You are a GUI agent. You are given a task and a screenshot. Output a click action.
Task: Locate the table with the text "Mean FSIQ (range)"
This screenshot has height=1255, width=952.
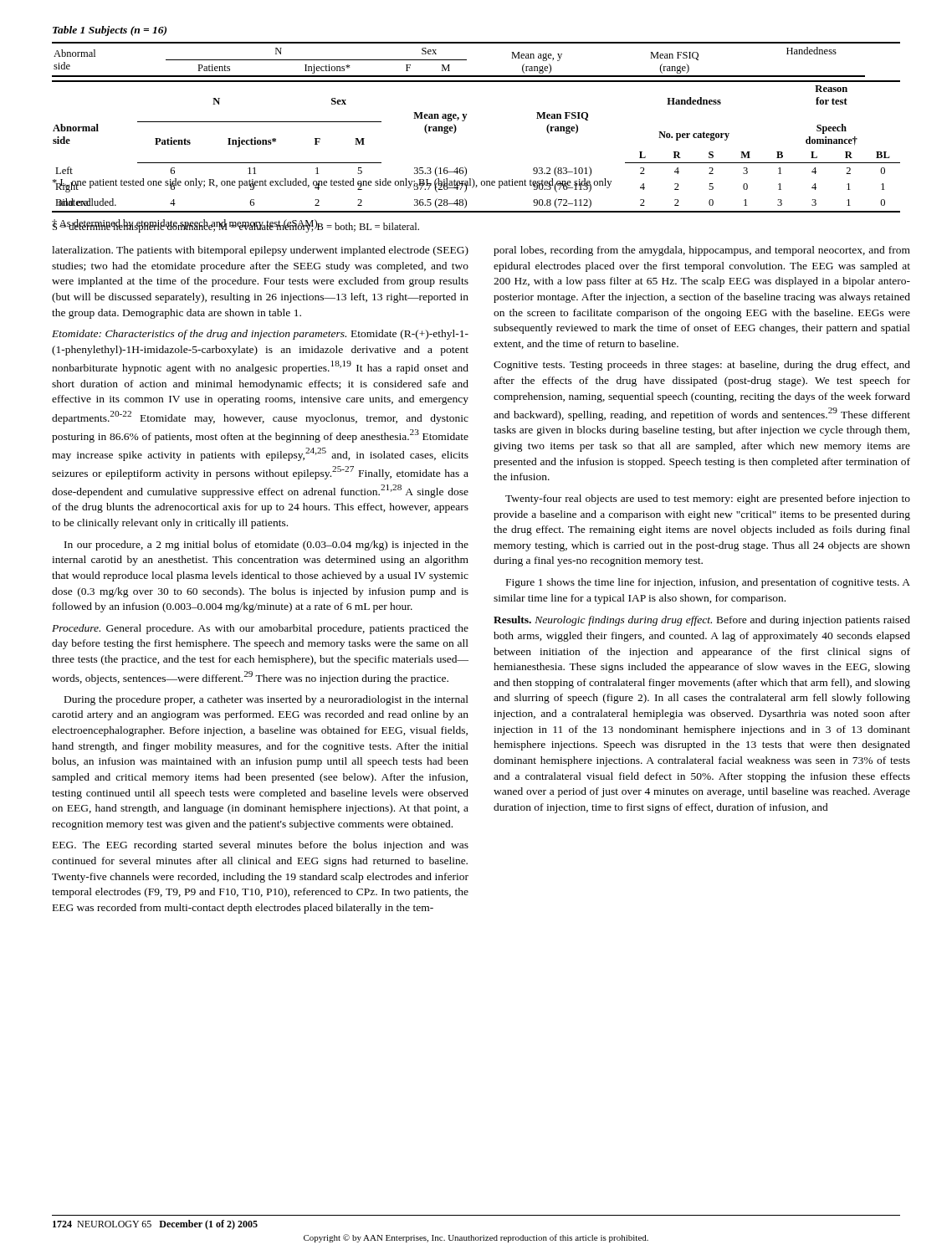pos(476,127)
